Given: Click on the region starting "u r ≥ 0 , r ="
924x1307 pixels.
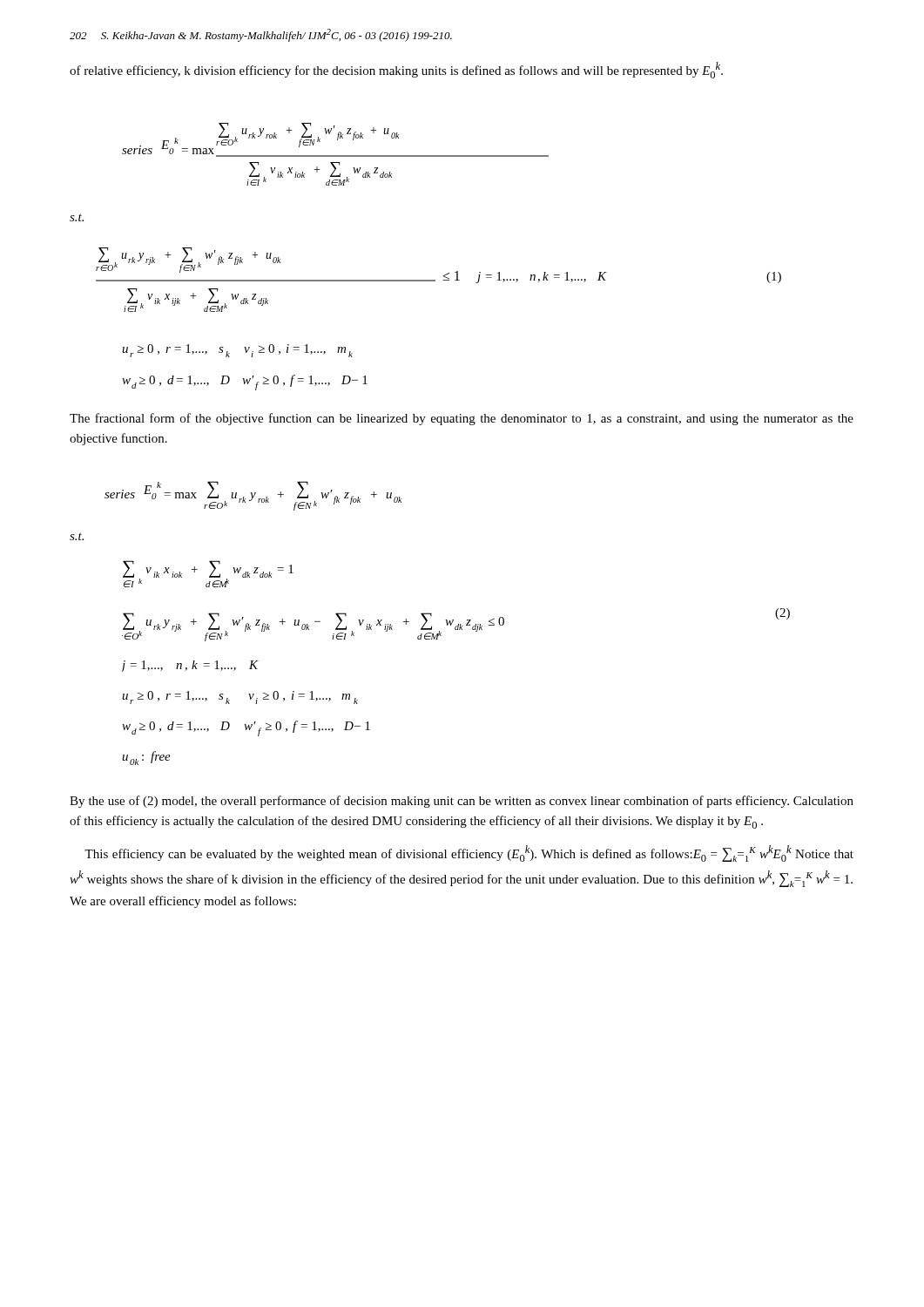Looking at the screenshot, I should point(168,351).
